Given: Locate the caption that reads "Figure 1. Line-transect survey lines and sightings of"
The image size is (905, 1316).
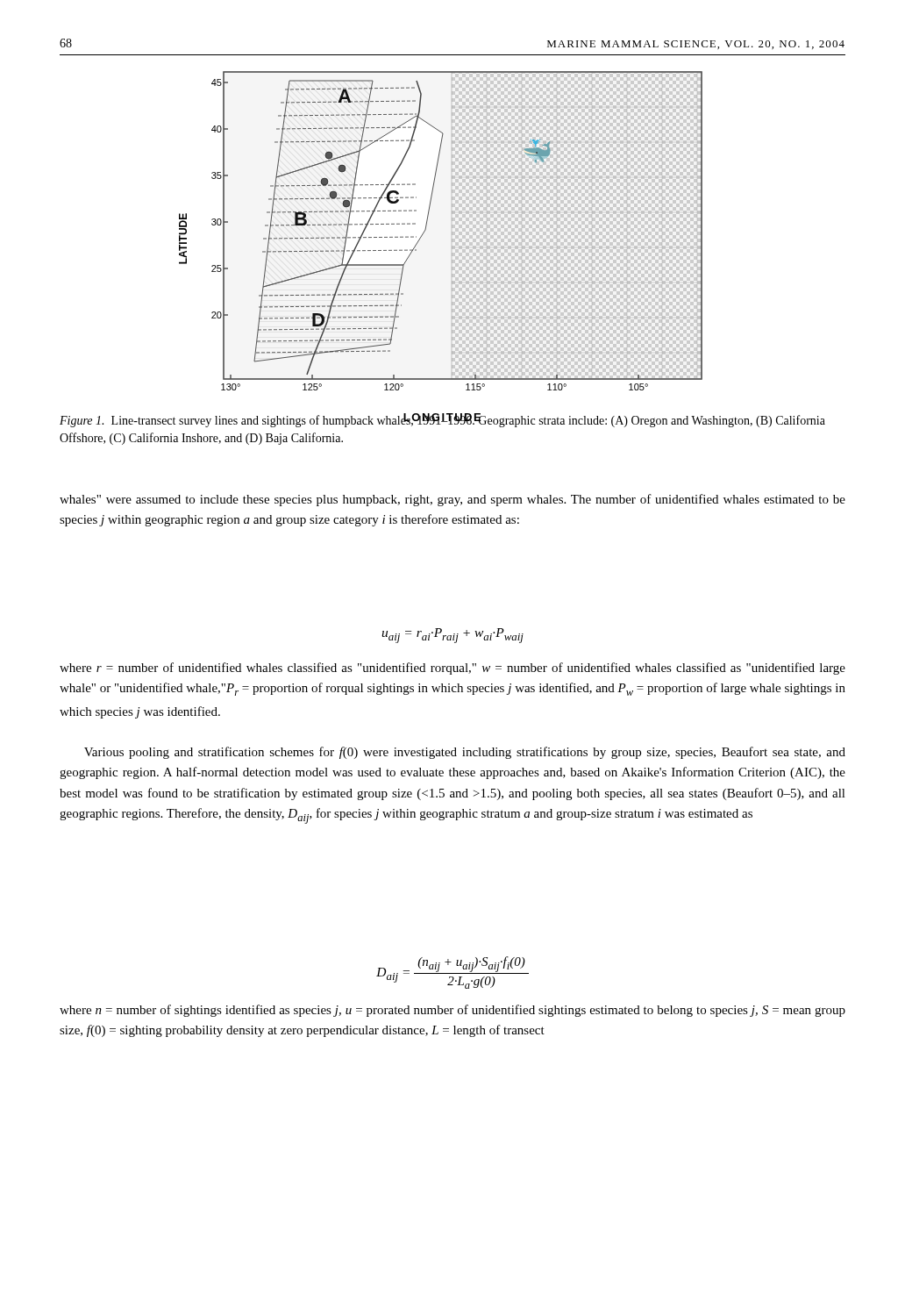Looking at the screenshot, I should tap(442, 430).
